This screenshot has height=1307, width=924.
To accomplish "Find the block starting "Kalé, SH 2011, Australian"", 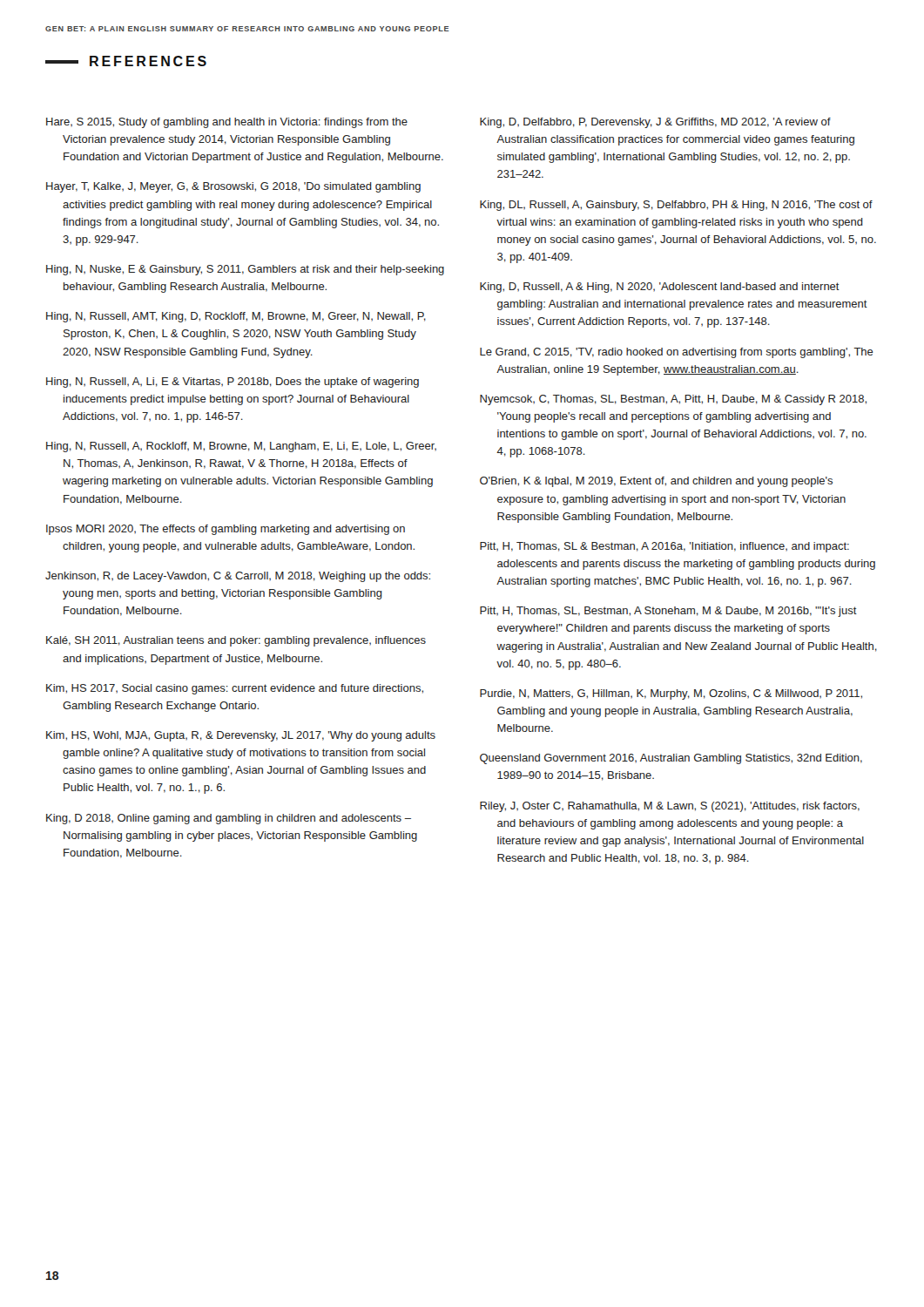I will tap(236, 649).
